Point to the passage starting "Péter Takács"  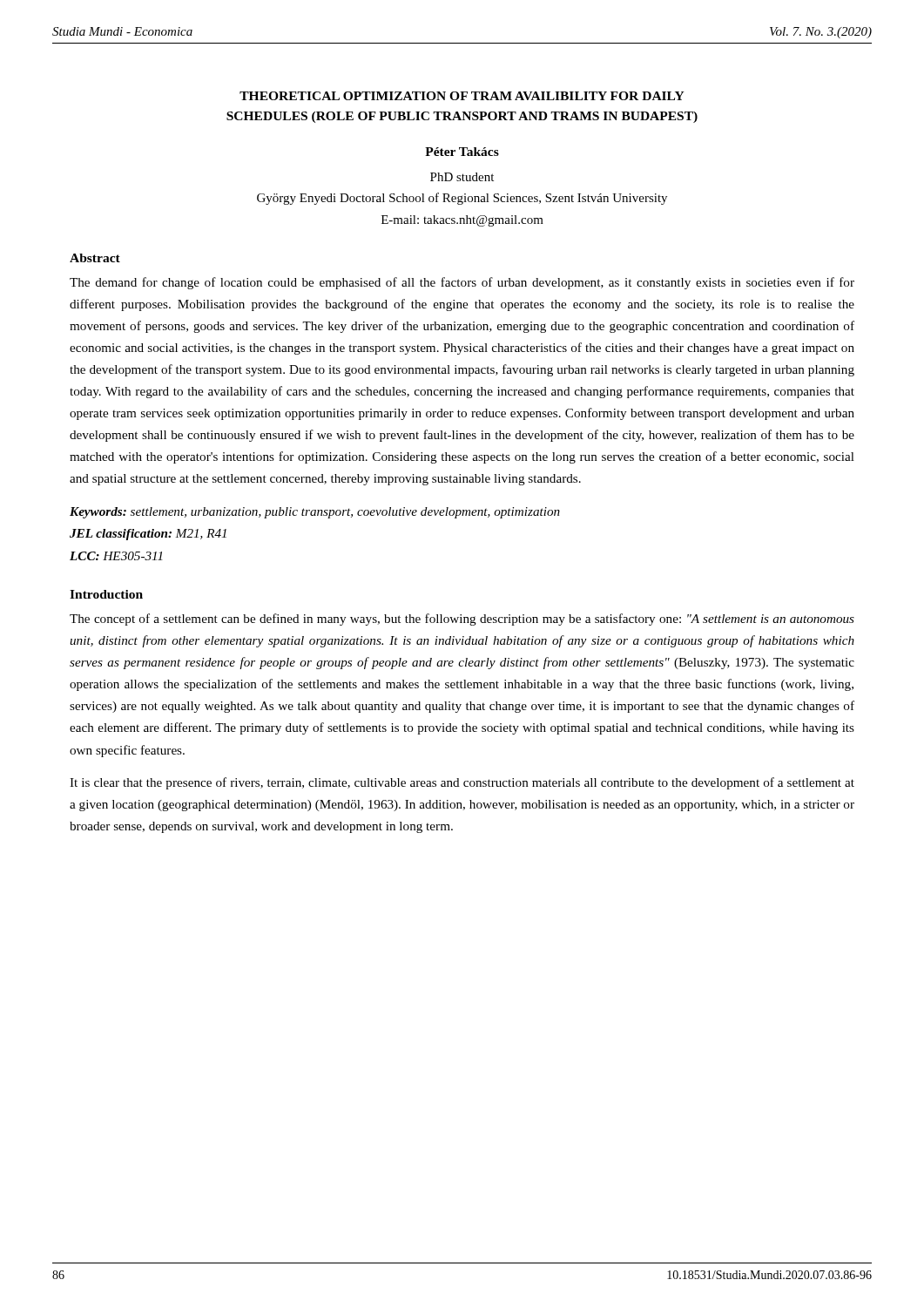tap(462, 151)
